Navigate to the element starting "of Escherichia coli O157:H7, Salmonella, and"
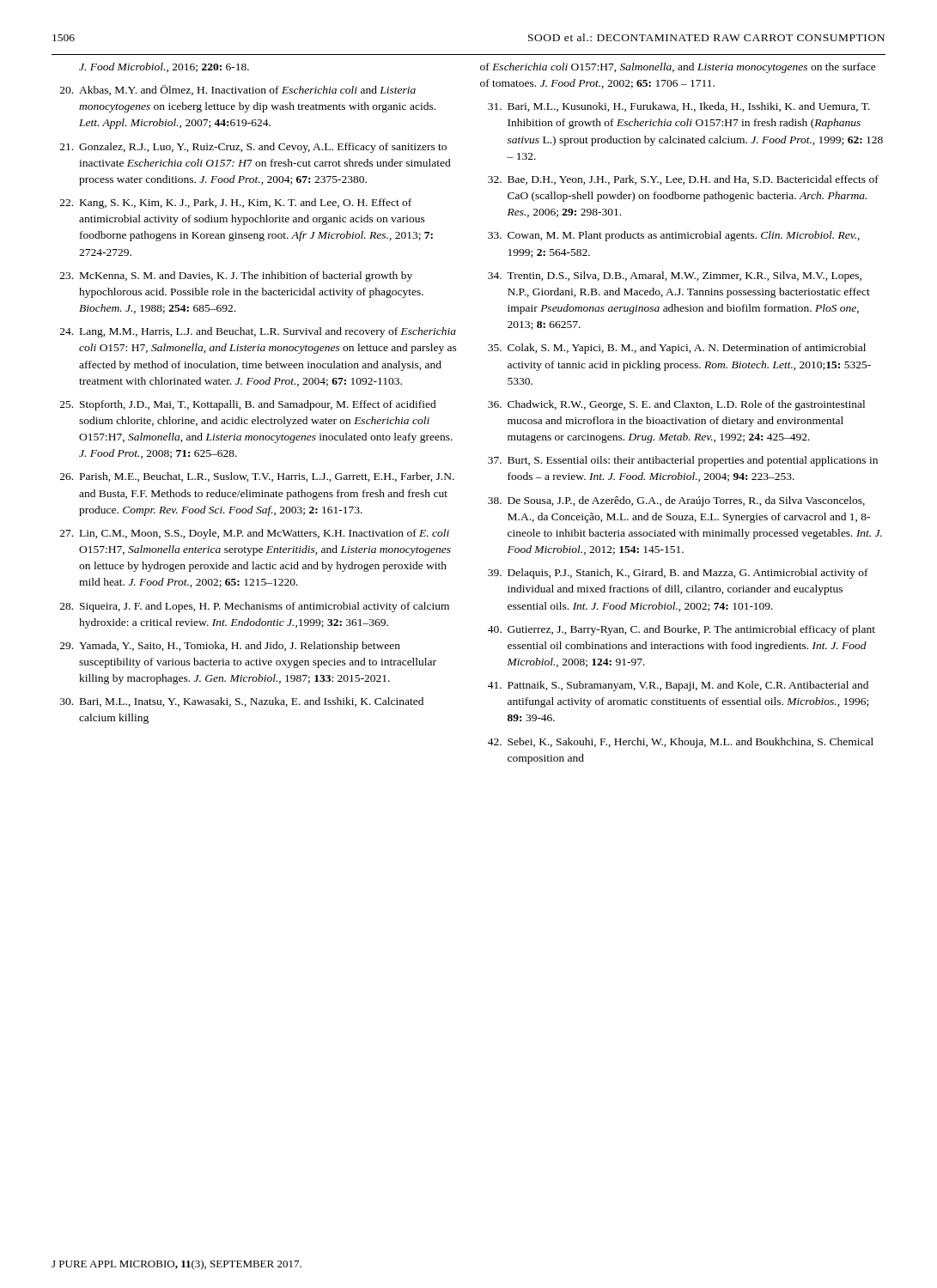 [678, 75]
